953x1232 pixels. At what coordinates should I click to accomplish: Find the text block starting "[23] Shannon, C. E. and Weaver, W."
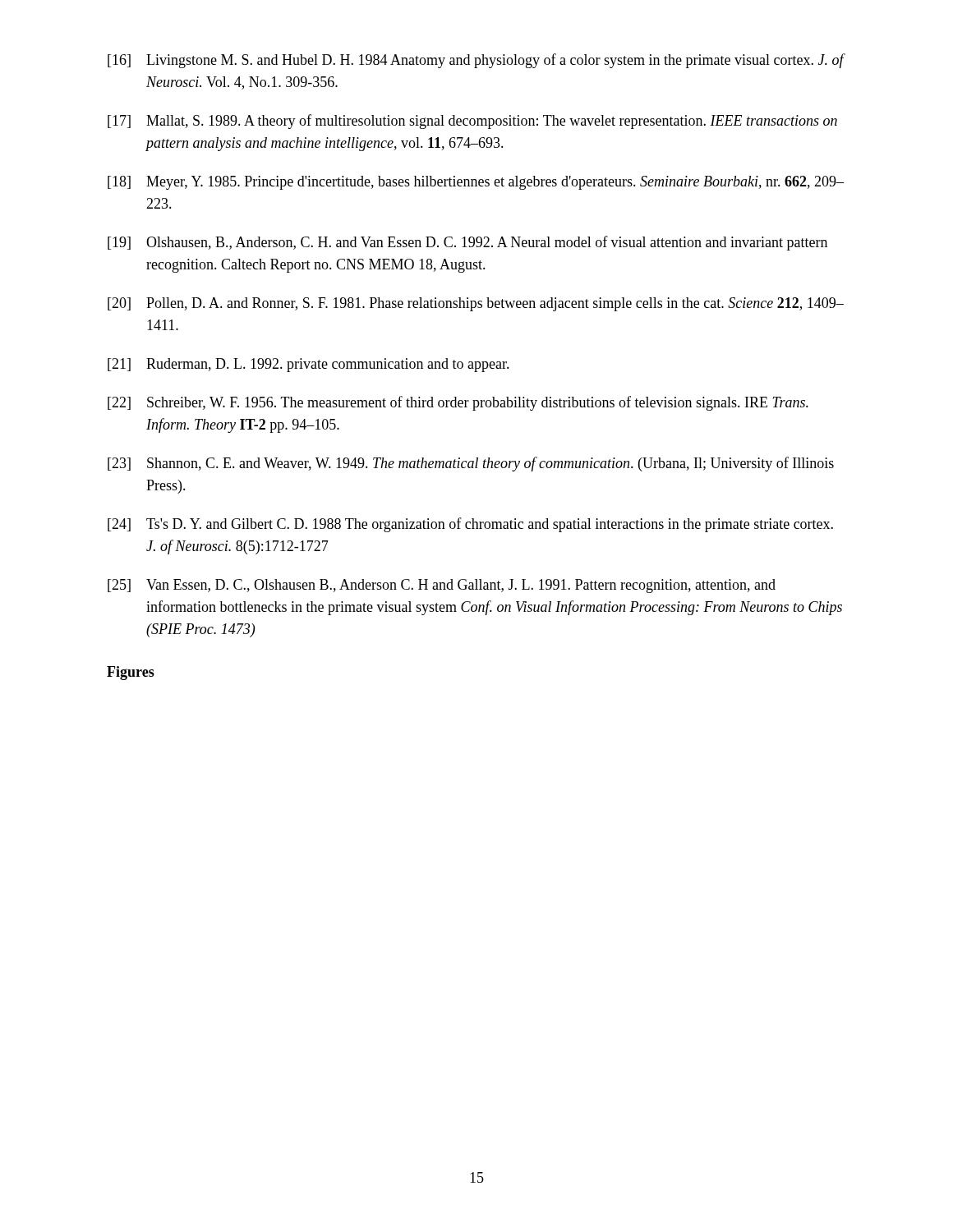[x=476, y=475]
